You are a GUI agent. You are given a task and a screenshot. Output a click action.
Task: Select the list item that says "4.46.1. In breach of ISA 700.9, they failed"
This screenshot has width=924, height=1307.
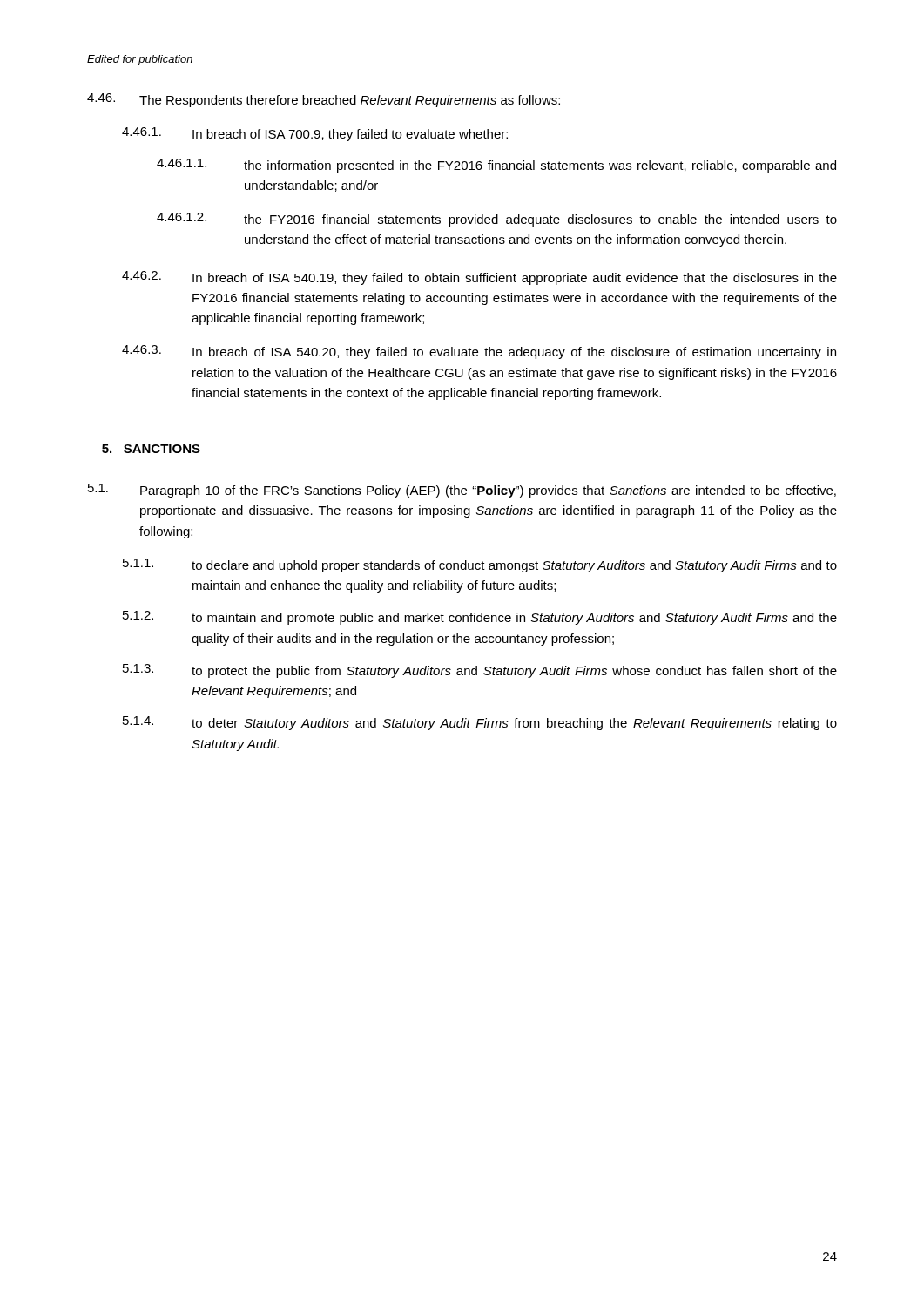479,134
